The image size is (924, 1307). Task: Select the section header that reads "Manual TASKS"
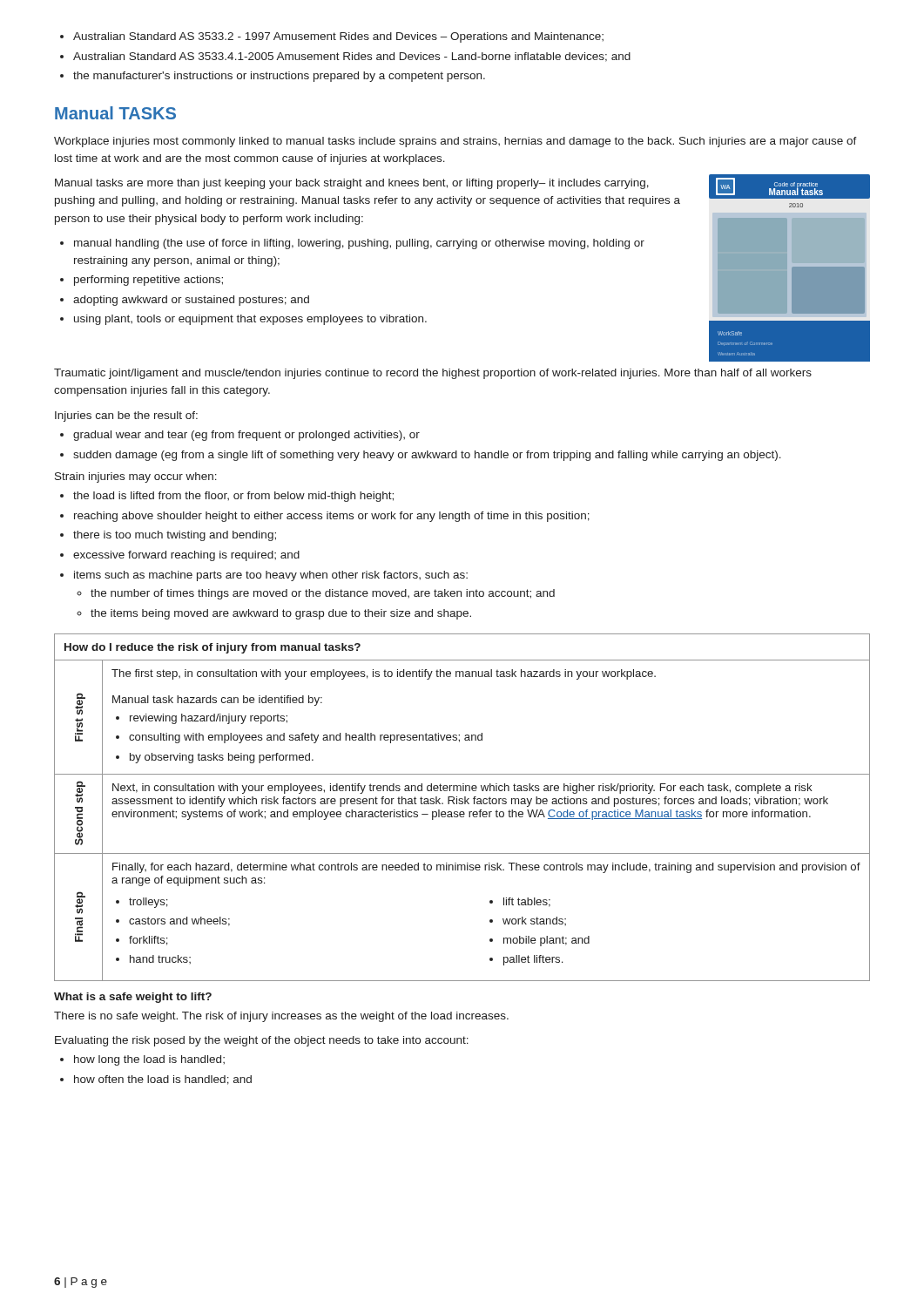[115, 113]
